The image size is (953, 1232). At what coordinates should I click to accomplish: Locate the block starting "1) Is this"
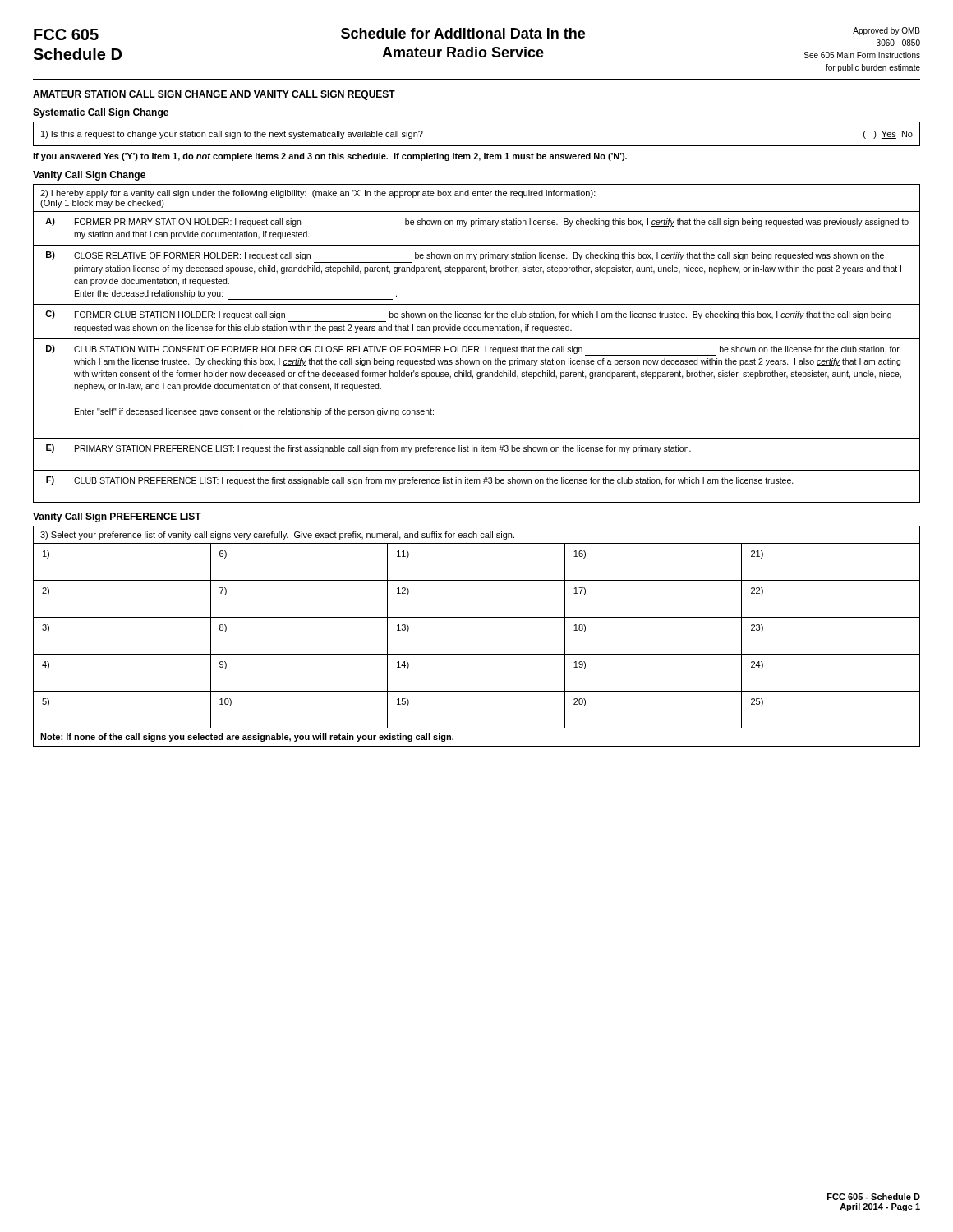tap(476, 134)
